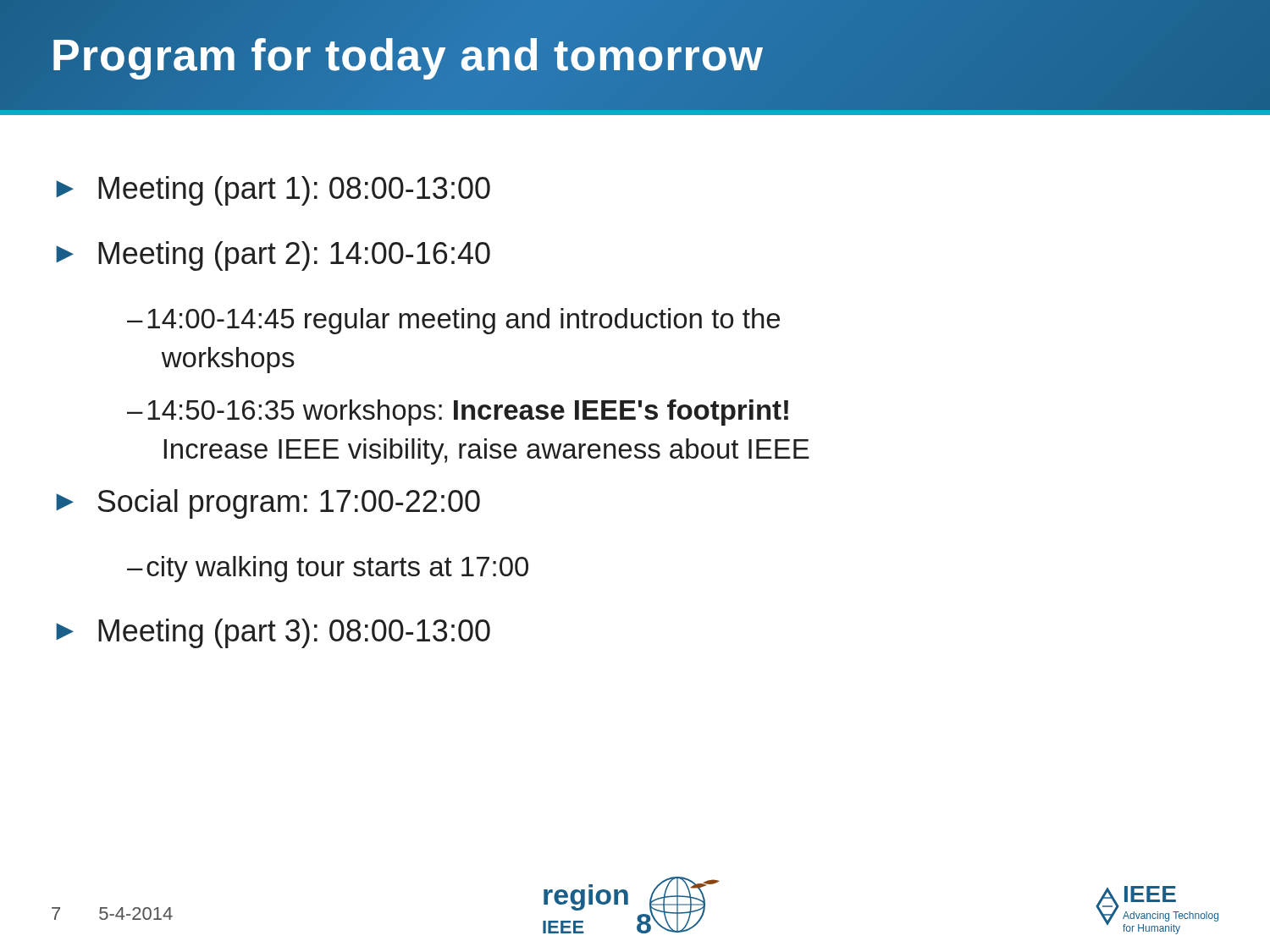Find the element starting "– 14:00-14:45 regular meeting and"
Viewport: 1270px width, 952px height.
[x=454, y=338]
